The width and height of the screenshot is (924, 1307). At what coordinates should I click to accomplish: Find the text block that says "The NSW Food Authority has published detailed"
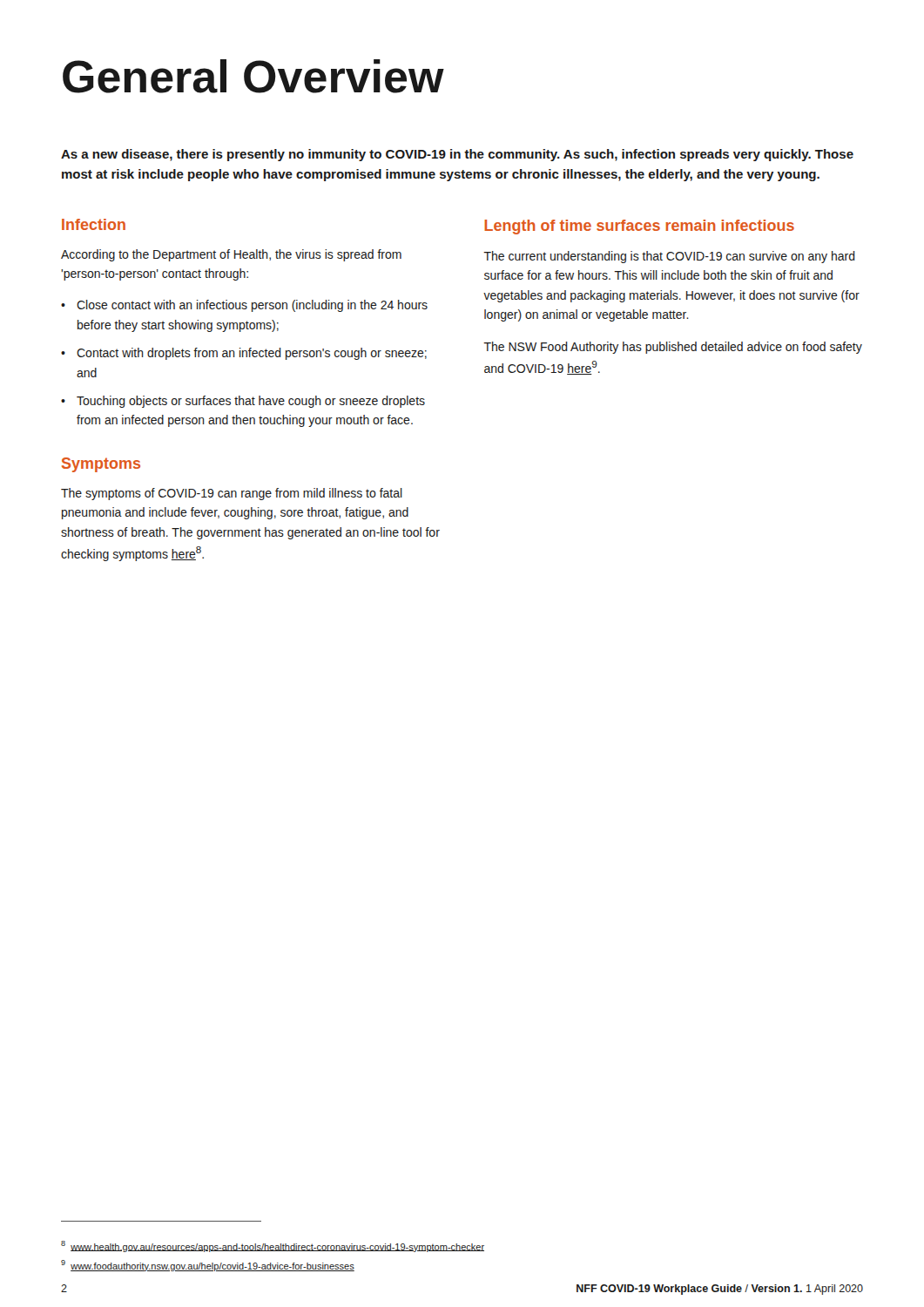673,358
